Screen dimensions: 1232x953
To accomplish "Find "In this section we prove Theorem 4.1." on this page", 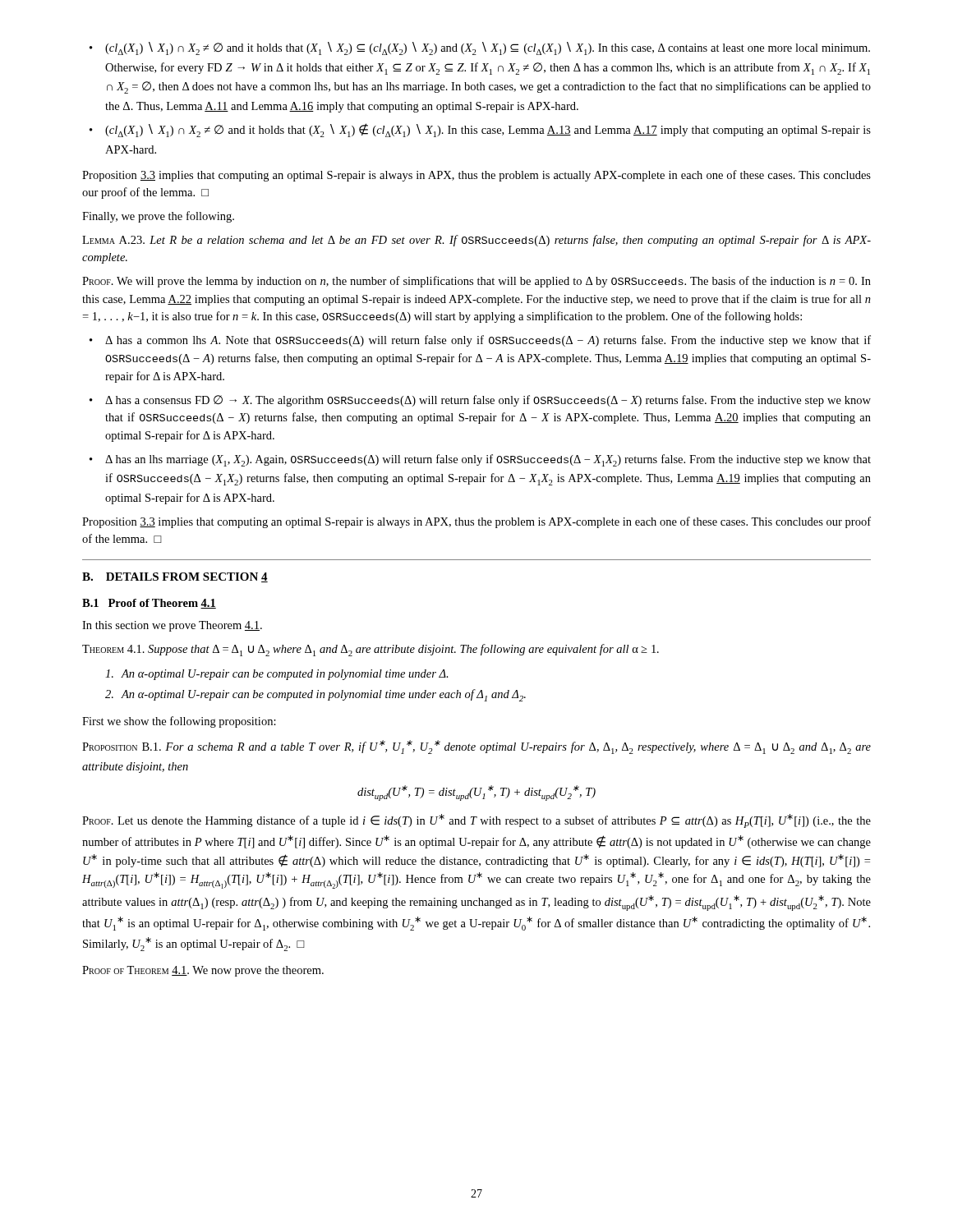I will 172,625.
